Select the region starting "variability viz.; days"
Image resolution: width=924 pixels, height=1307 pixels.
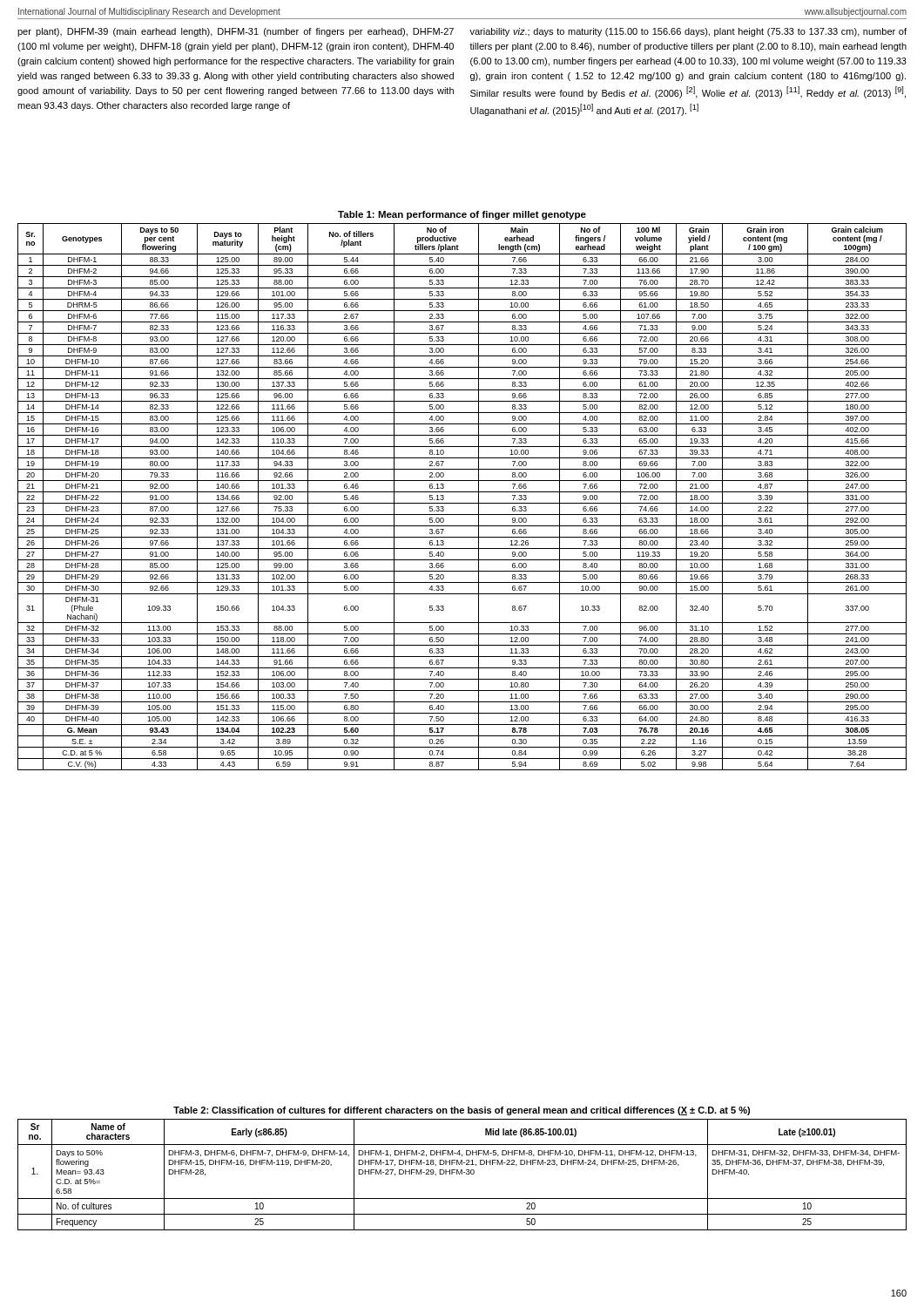pos(688,71)
